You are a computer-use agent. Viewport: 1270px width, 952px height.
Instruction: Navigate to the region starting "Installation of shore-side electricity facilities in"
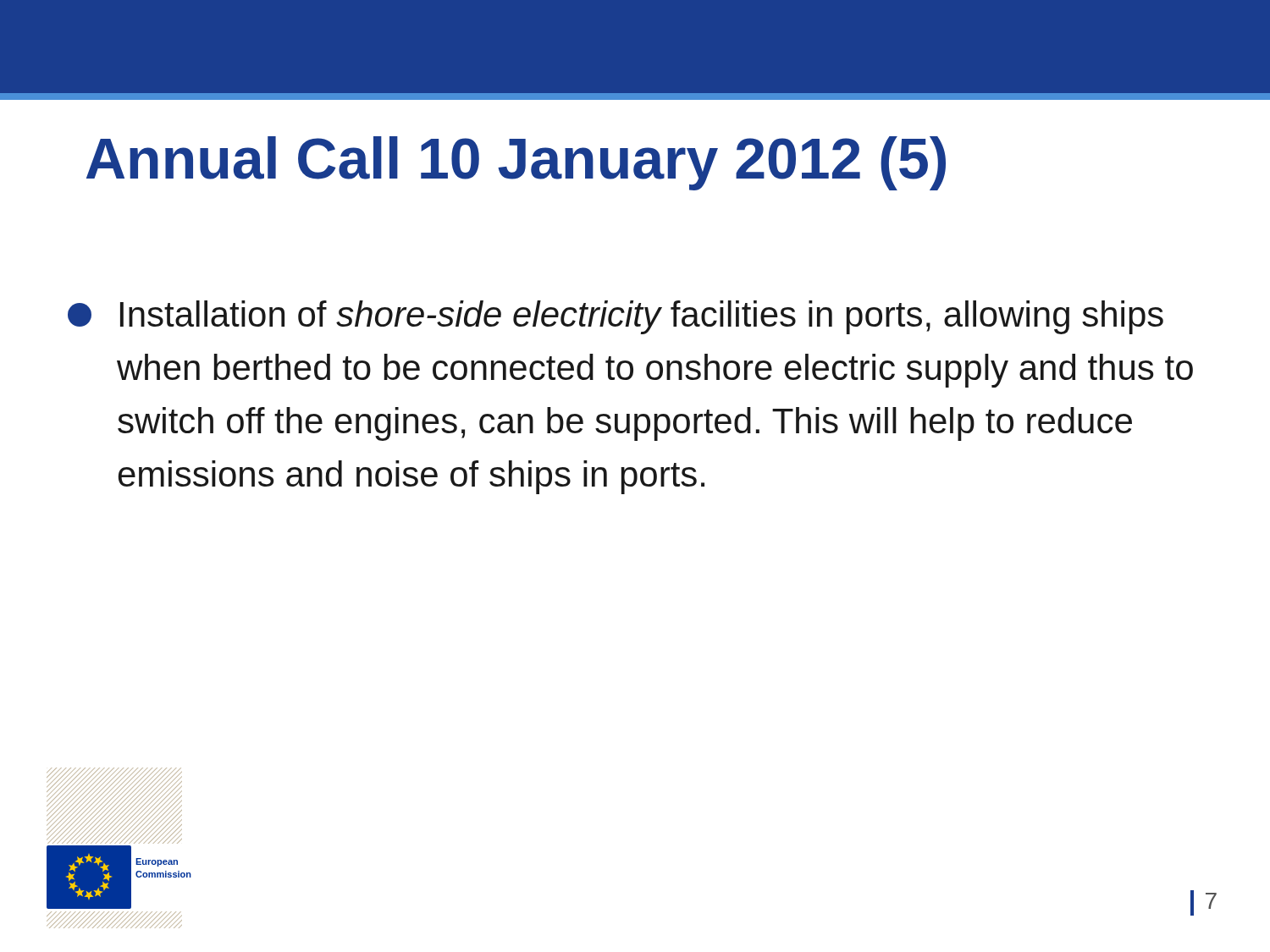pyautogui.click(x=635, y=394)
